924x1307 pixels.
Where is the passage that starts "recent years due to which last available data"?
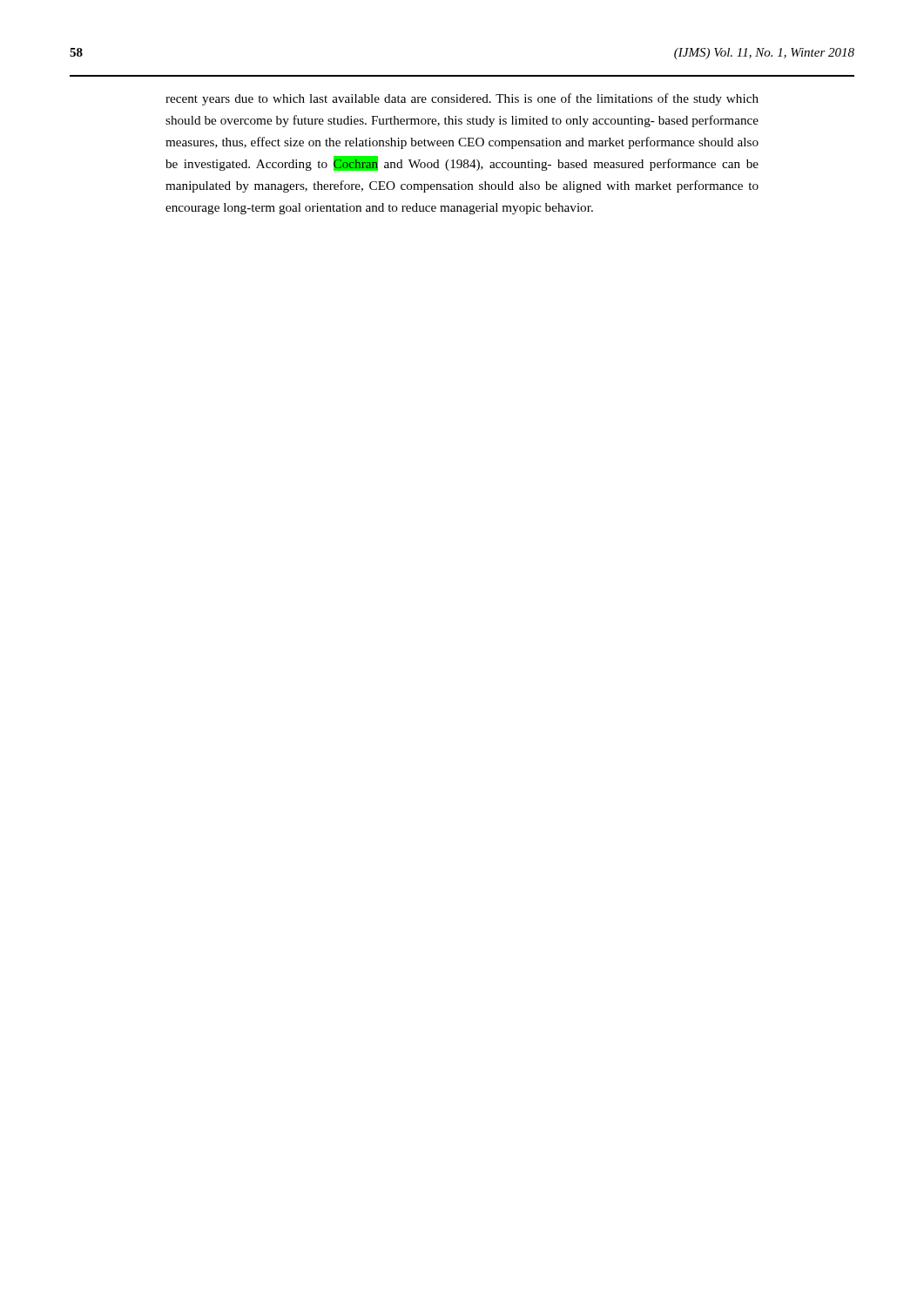462,153
